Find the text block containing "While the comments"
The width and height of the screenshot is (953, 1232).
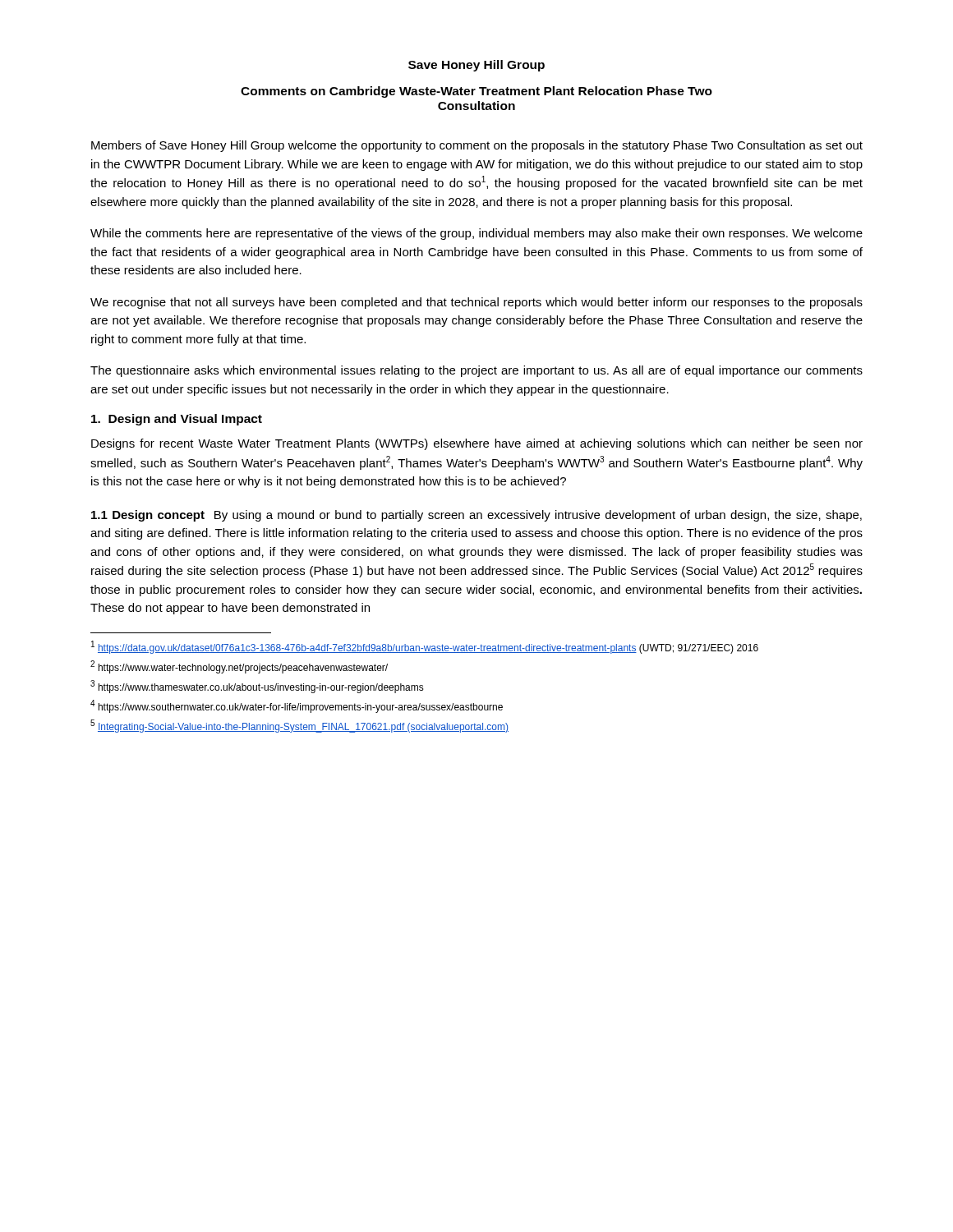click(476, 251)
